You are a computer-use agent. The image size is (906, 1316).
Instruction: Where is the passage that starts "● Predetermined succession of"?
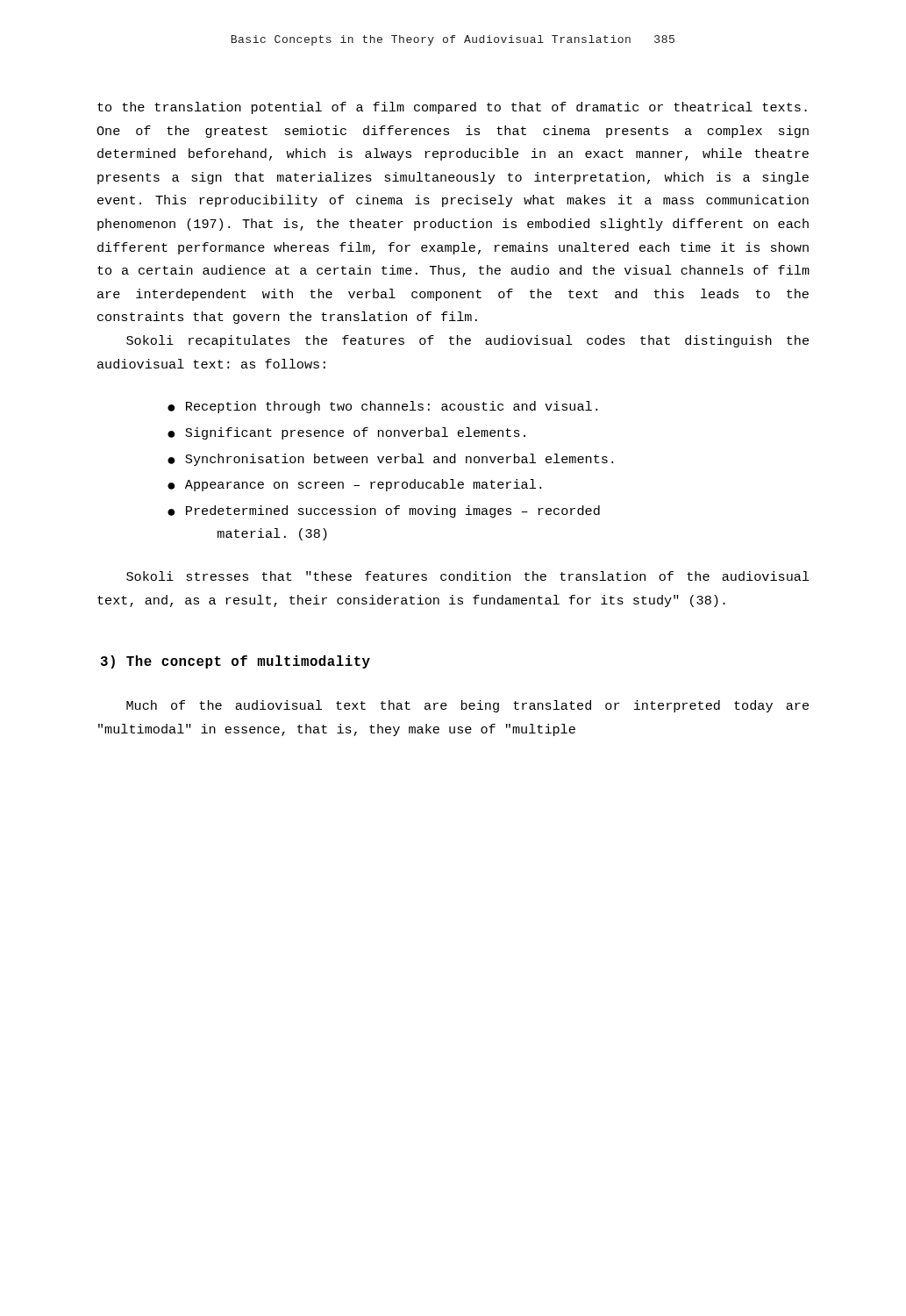point(488,523)
